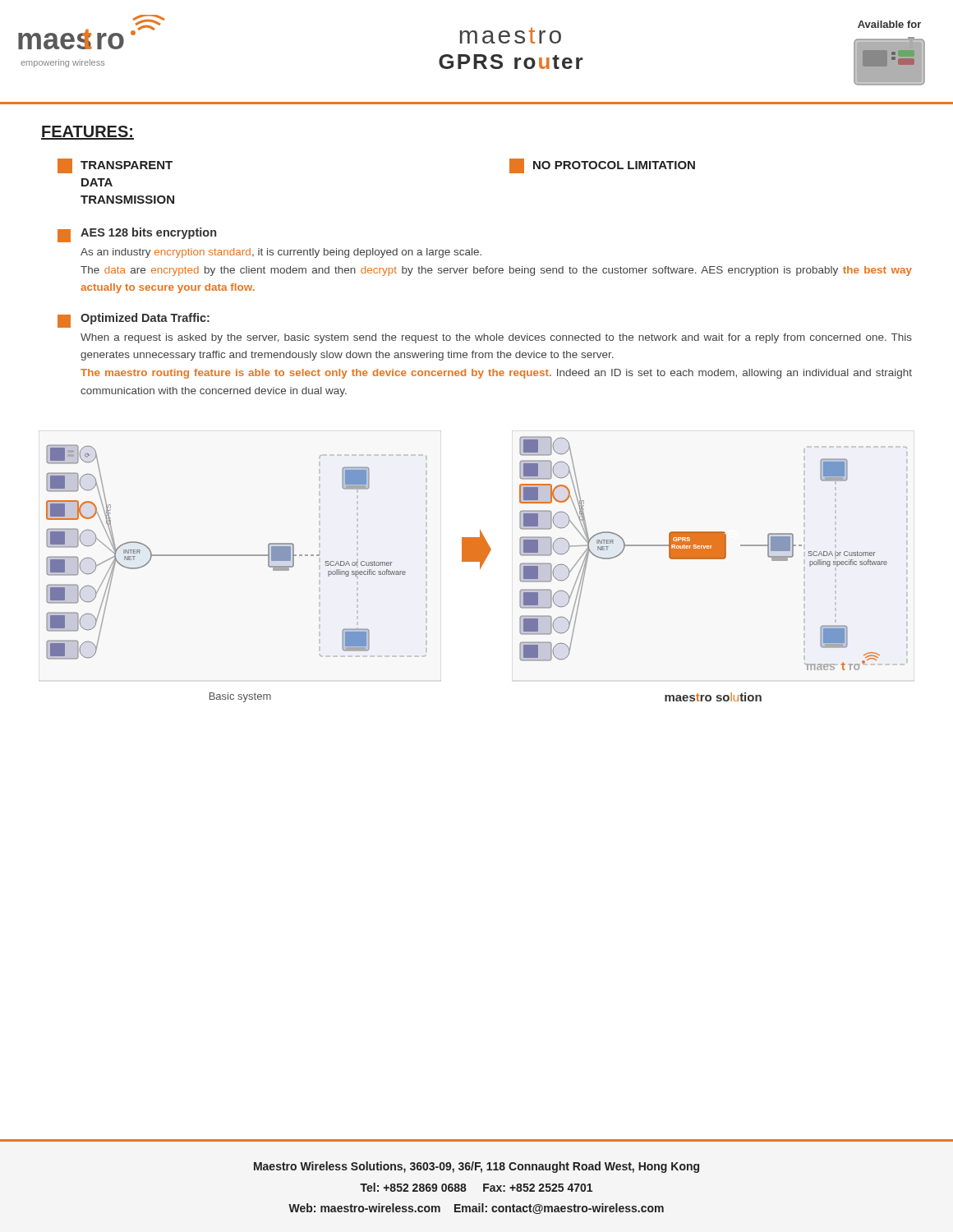Where does it say "NO PROTOCOL LIMITATION"?
This screenshot has height=1232, width=953.
pos(603,165)
